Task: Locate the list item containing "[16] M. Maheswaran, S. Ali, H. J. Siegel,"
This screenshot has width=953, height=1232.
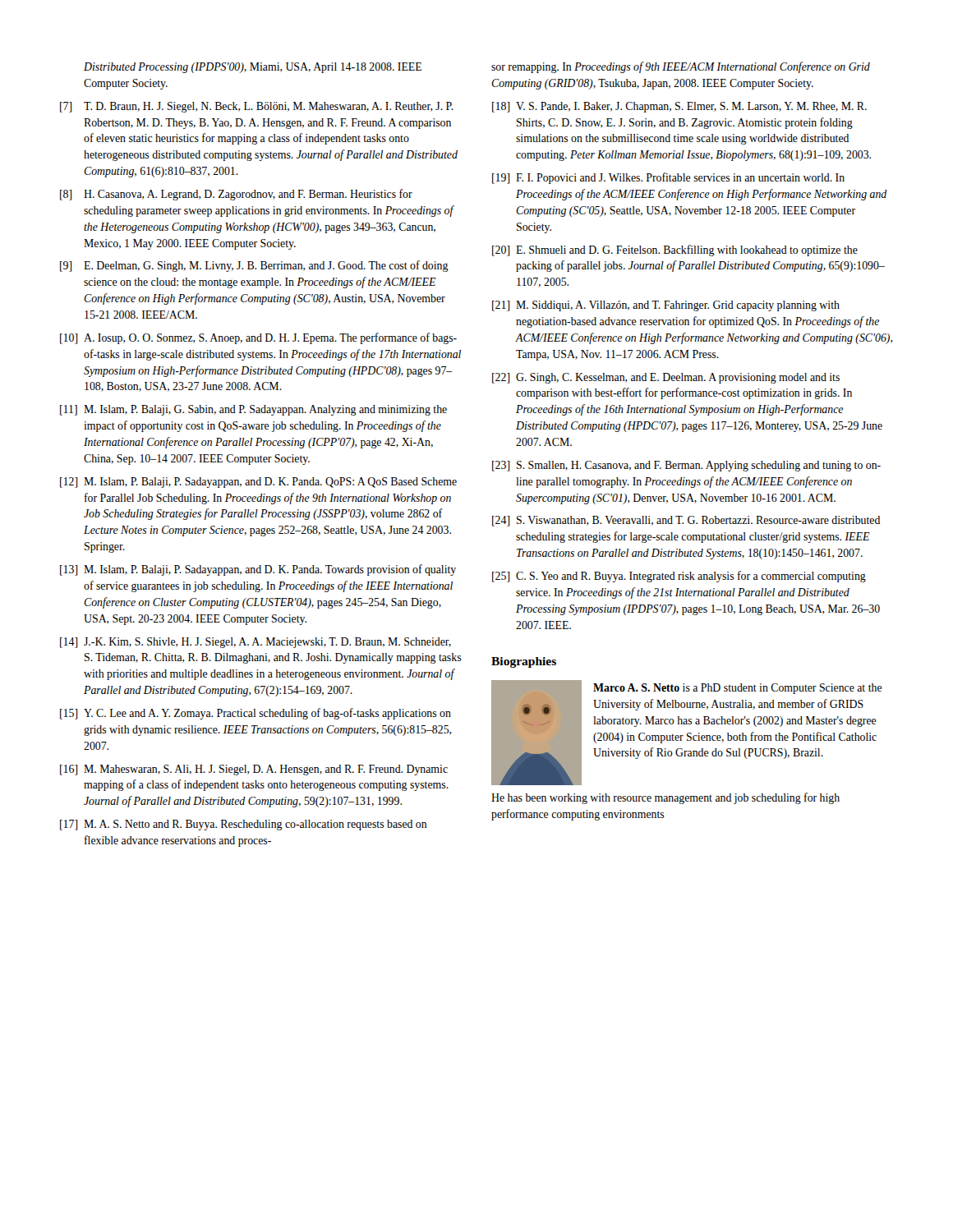Action: pyautogui.click(x=260, y=785)
